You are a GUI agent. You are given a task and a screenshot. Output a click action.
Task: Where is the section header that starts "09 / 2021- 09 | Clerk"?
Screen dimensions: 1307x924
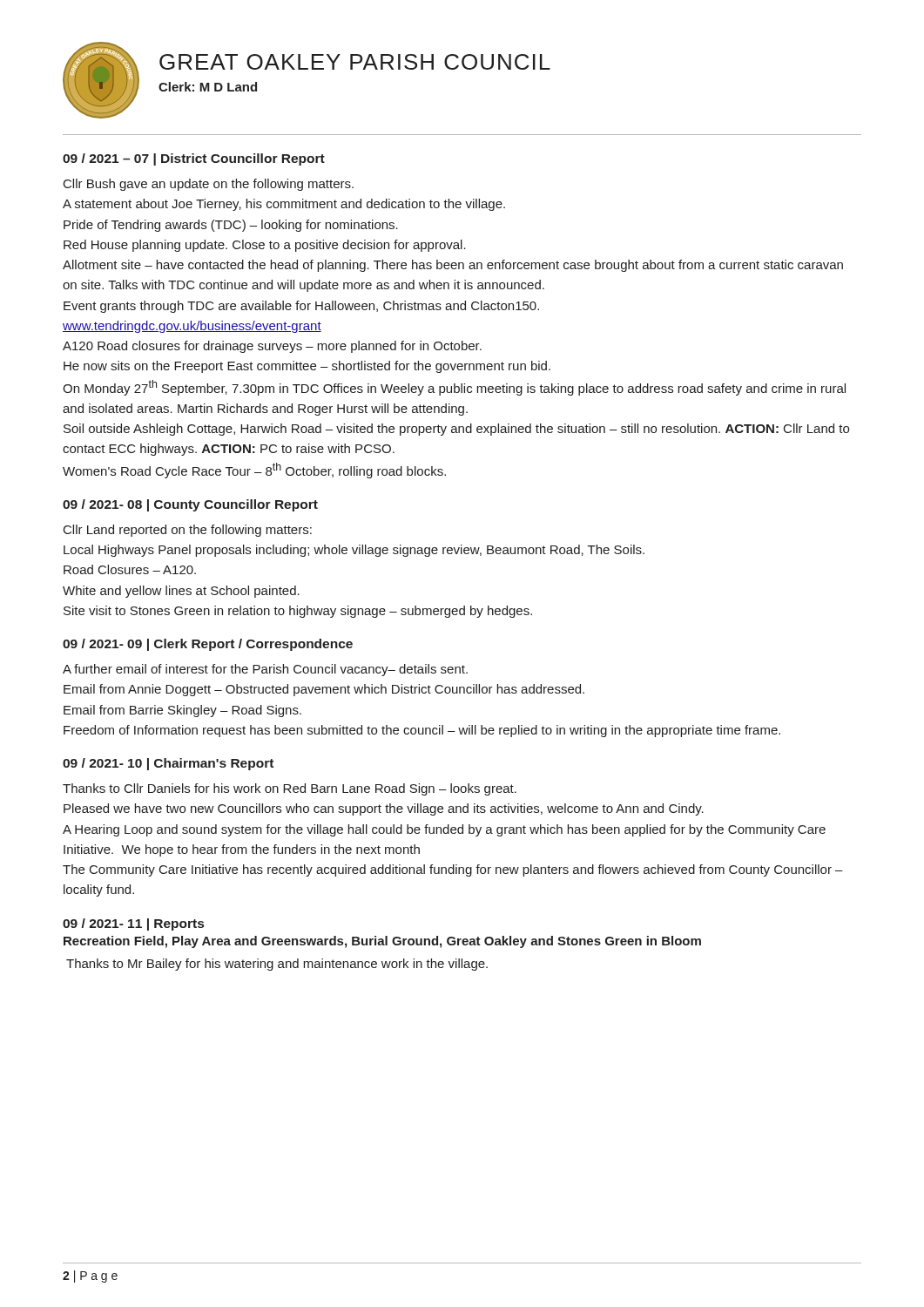(x=208, y=644)
